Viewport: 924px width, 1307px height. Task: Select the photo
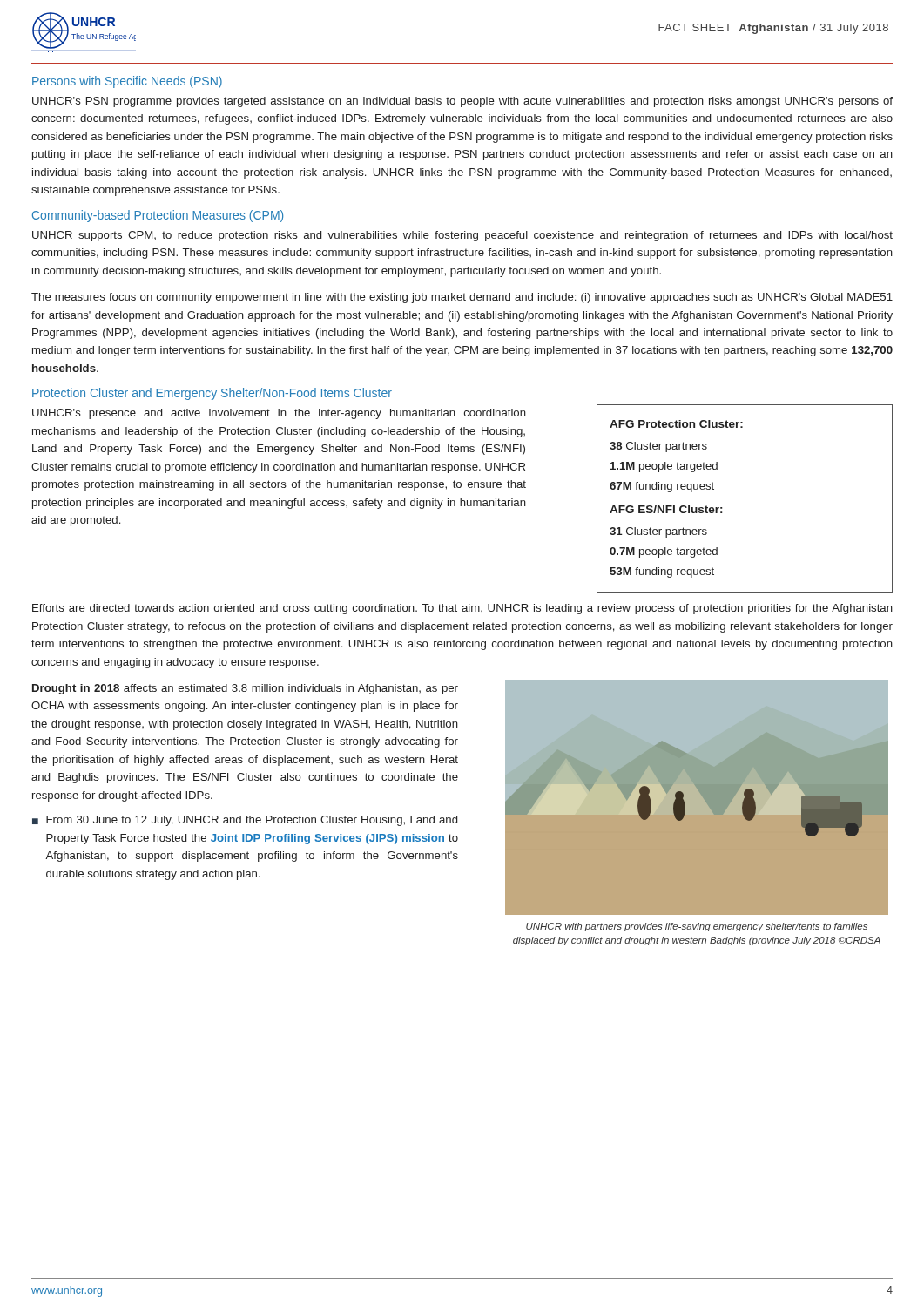(697, 797)
